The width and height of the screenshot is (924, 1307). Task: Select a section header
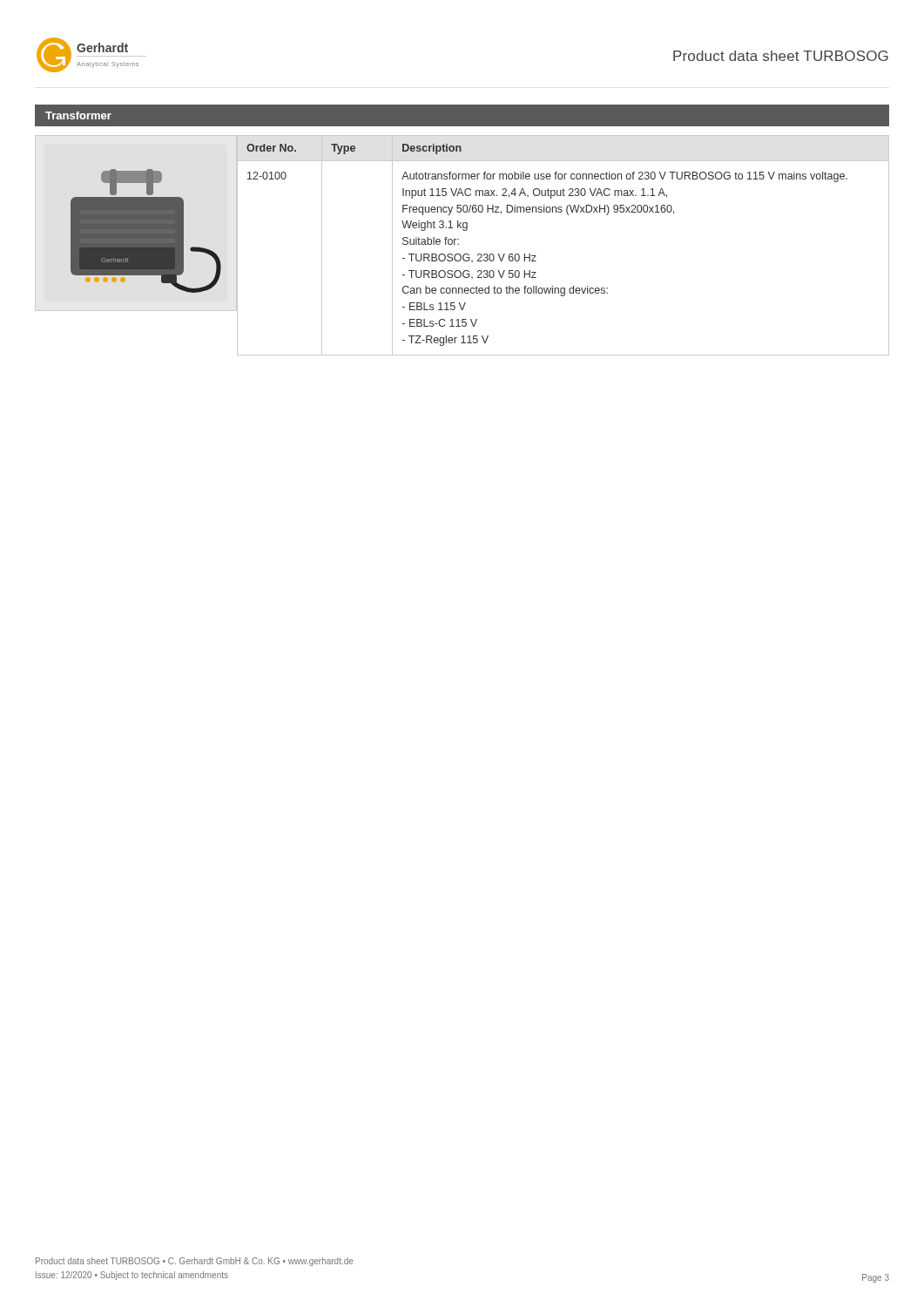78,115
